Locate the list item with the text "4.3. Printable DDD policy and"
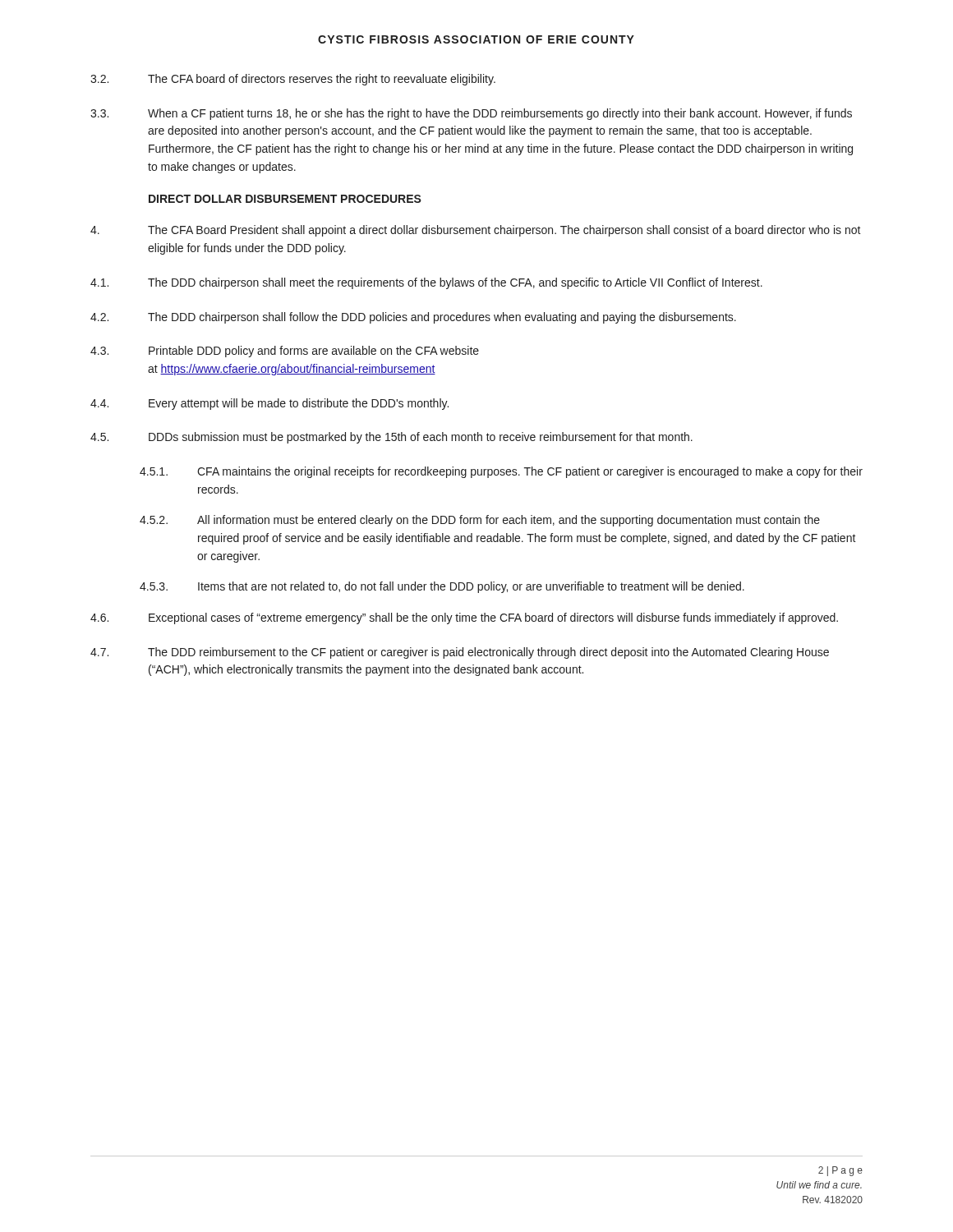The height and width of the screenshot is (1232, 953). [x=476, y=360]
